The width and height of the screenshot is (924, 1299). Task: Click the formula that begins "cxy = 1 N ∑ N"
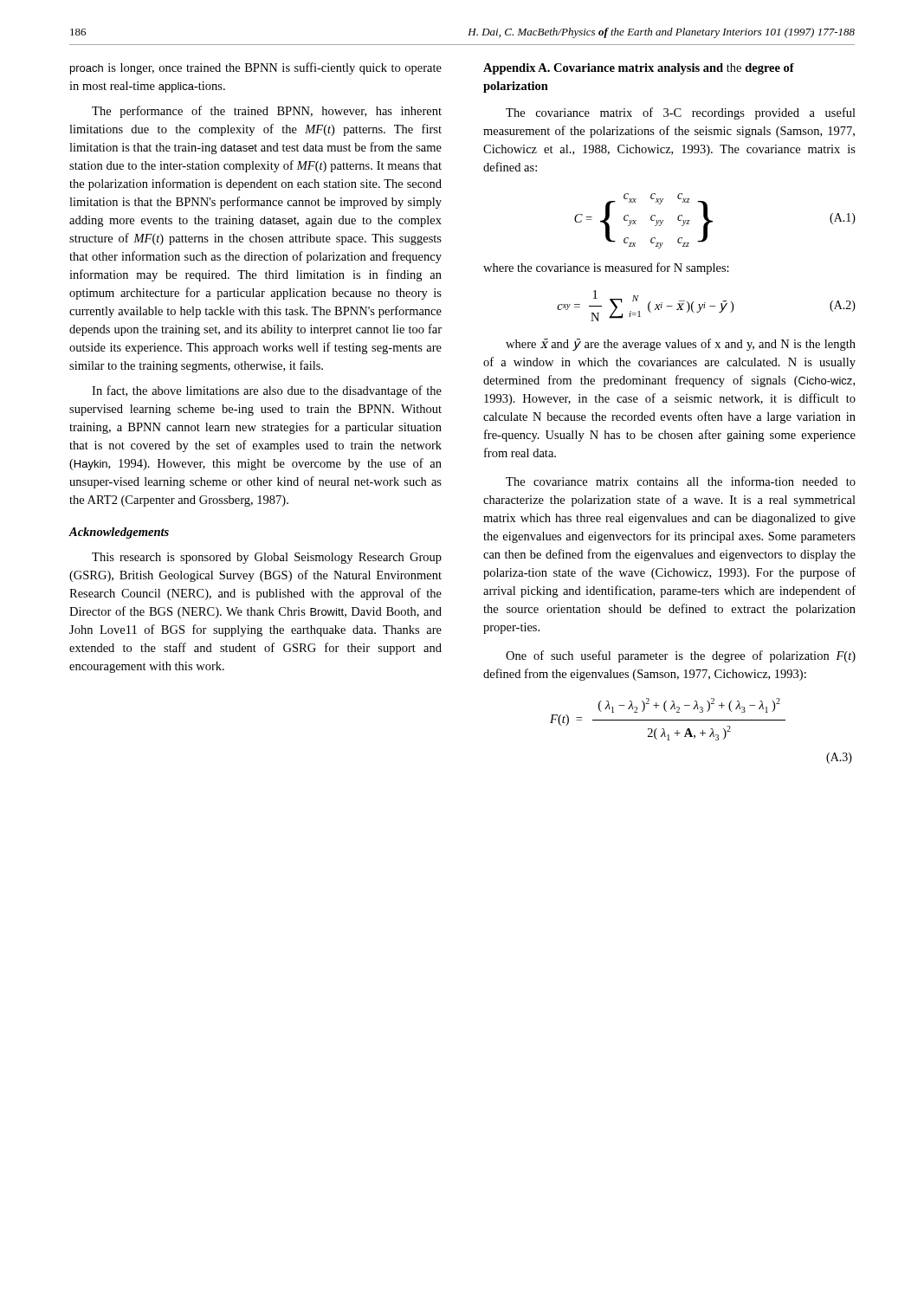[x=669, y=306]
